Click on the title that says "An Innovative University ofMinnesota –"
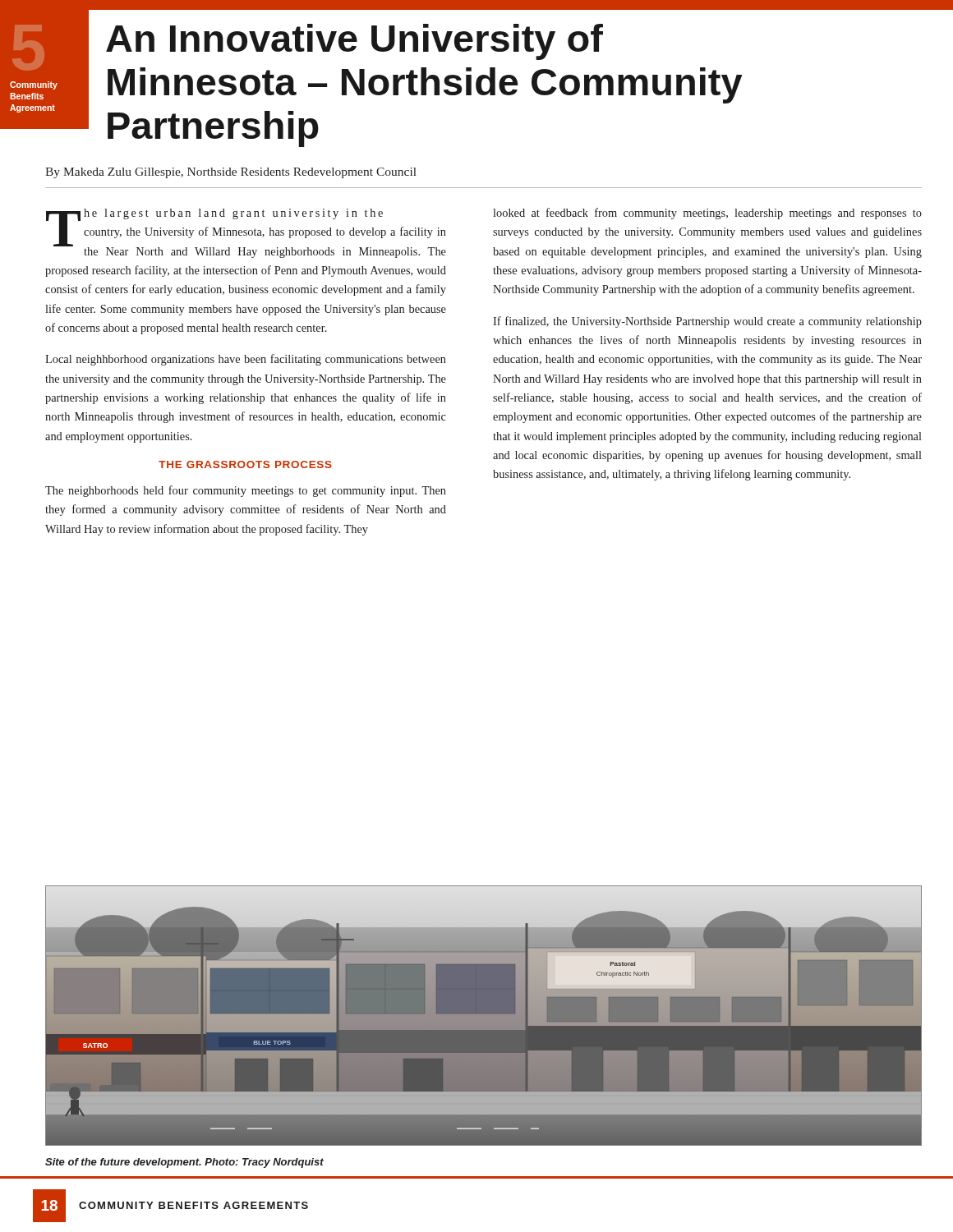Image resolution: width=953 pixels, height=1232 pixels. (x=513, y=82)
